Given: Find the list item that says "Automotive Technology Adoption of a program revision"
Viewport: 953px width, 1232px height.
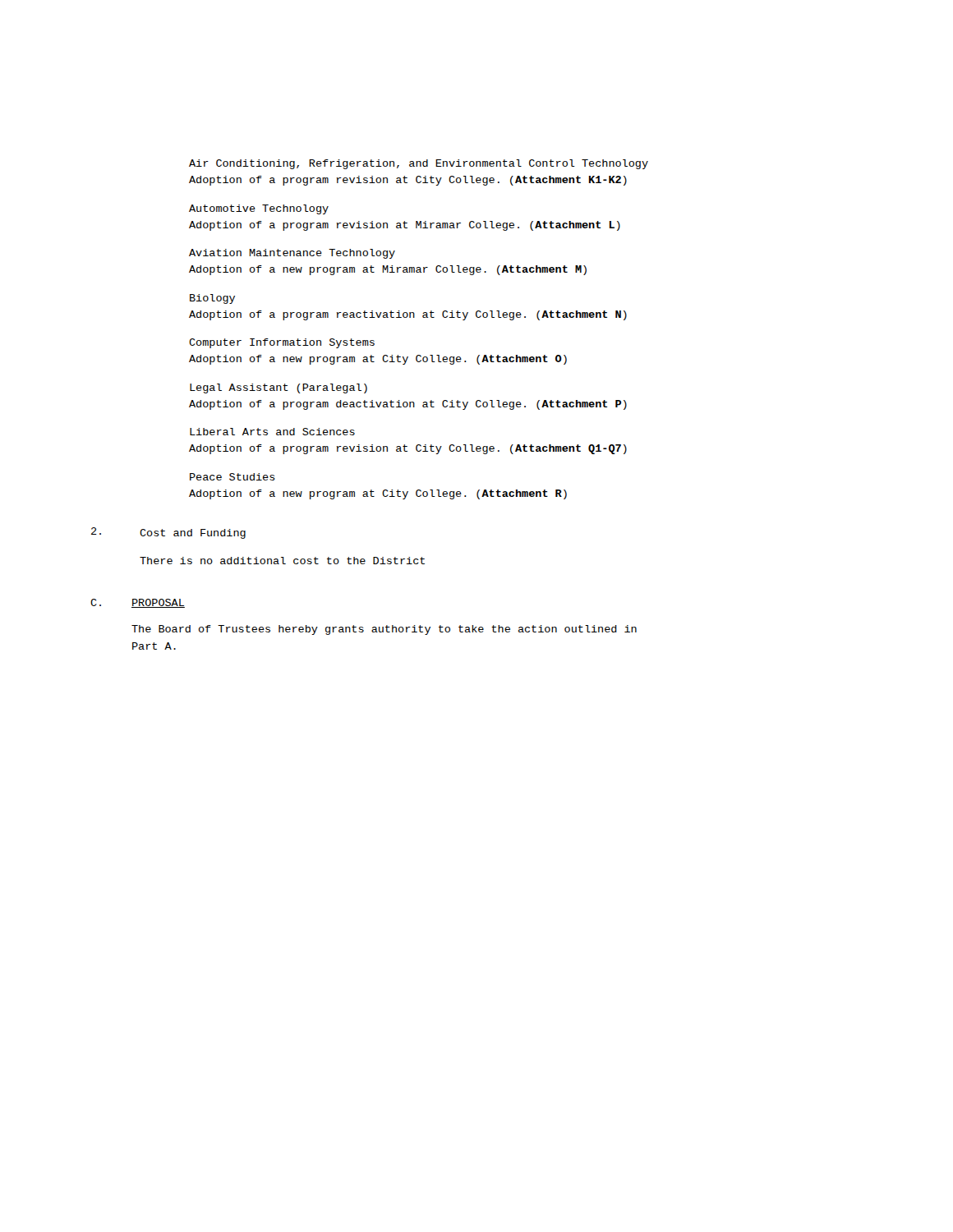Looking at the screenshot, I should 538,217.
